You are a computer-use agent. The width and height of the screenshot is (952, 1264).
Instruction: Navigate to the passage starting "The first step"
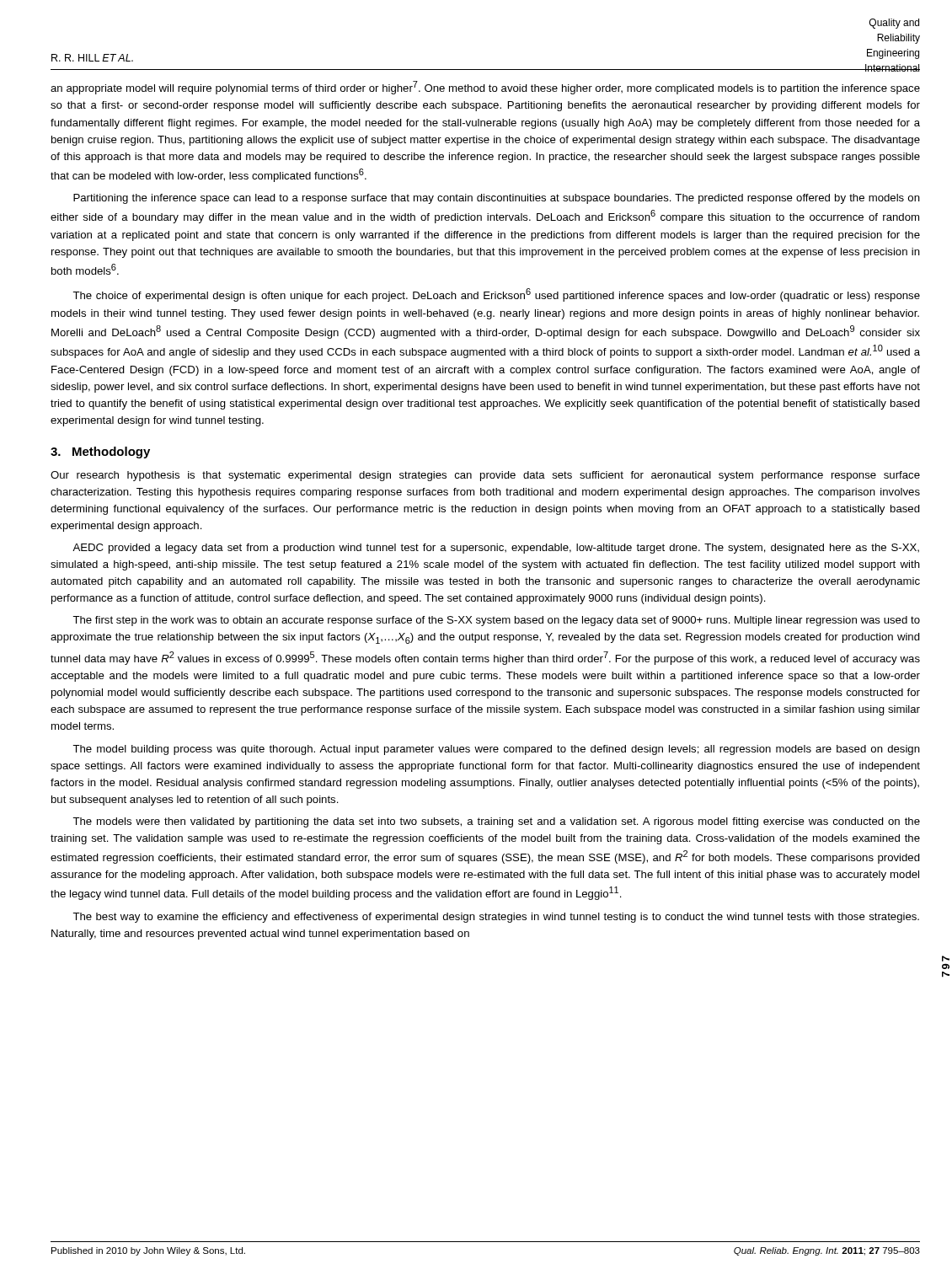tap(485, 674)
